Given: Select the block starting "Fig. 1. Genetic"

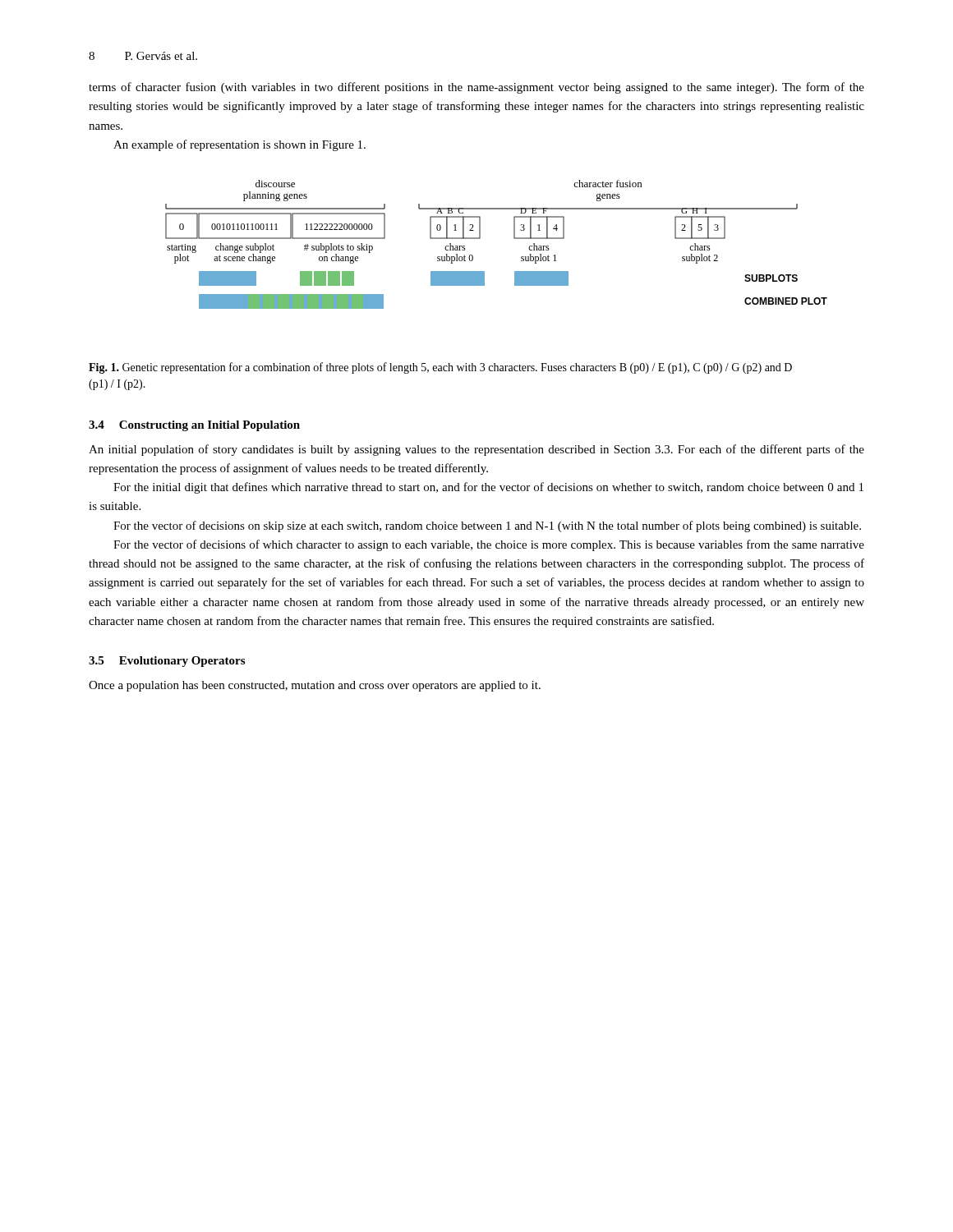Looking at the screenshot, I should [441, 376].
